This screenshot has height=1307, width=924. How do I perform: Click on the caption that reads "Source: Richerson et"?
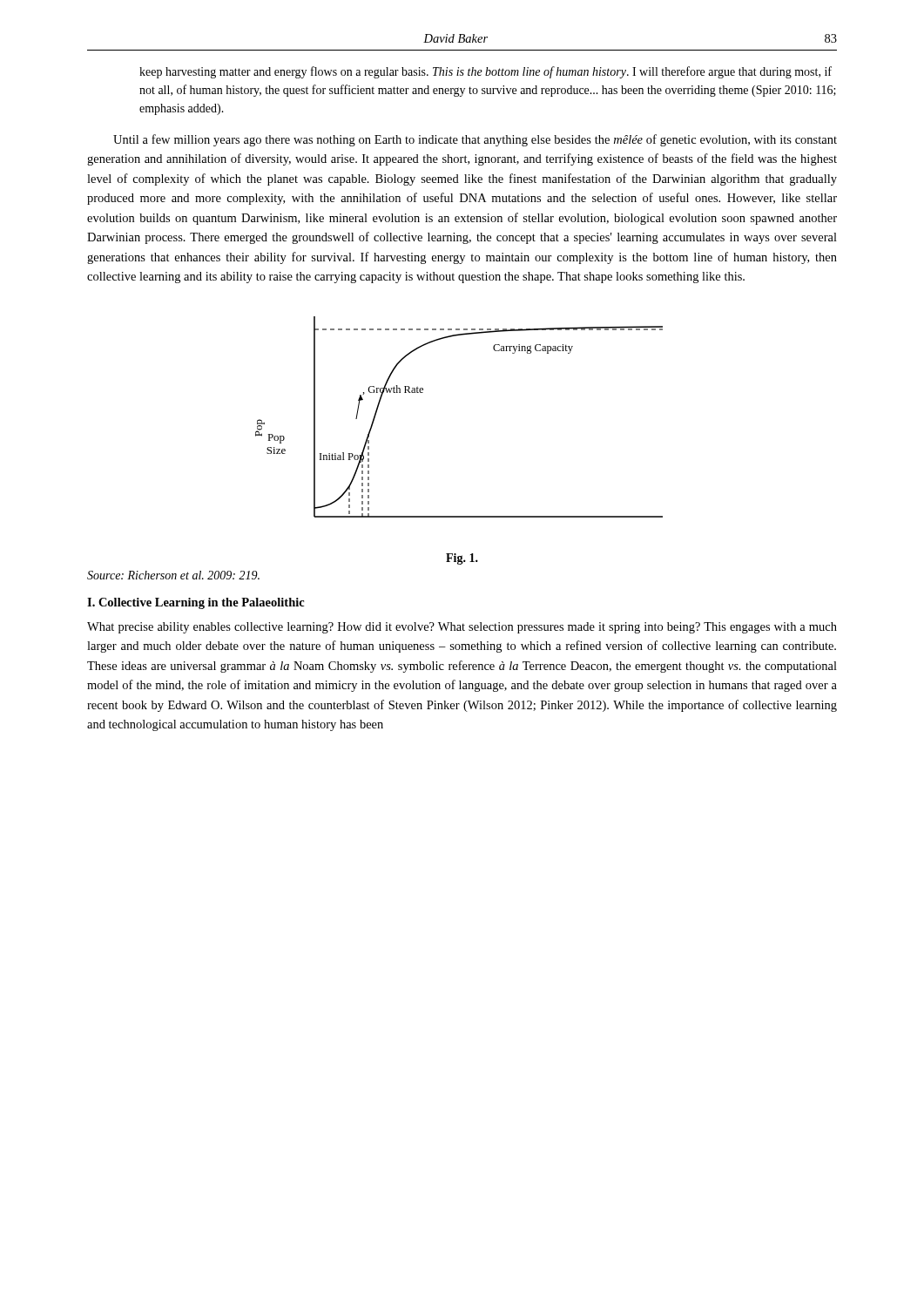point(174,575)
